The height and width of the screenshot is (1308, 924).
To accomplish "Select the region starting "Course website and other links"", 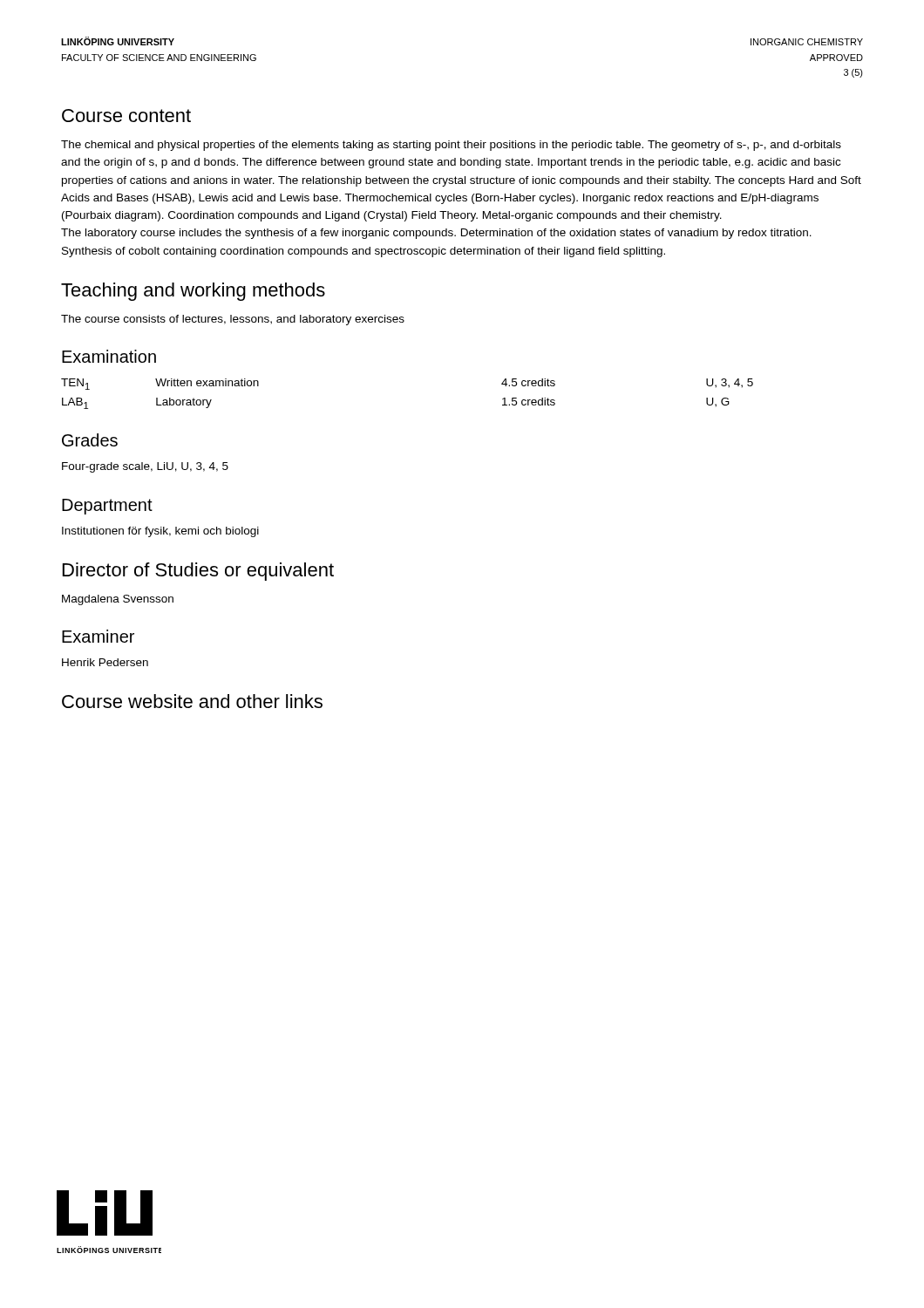I will pyautogui.click(x=192, y=701).
